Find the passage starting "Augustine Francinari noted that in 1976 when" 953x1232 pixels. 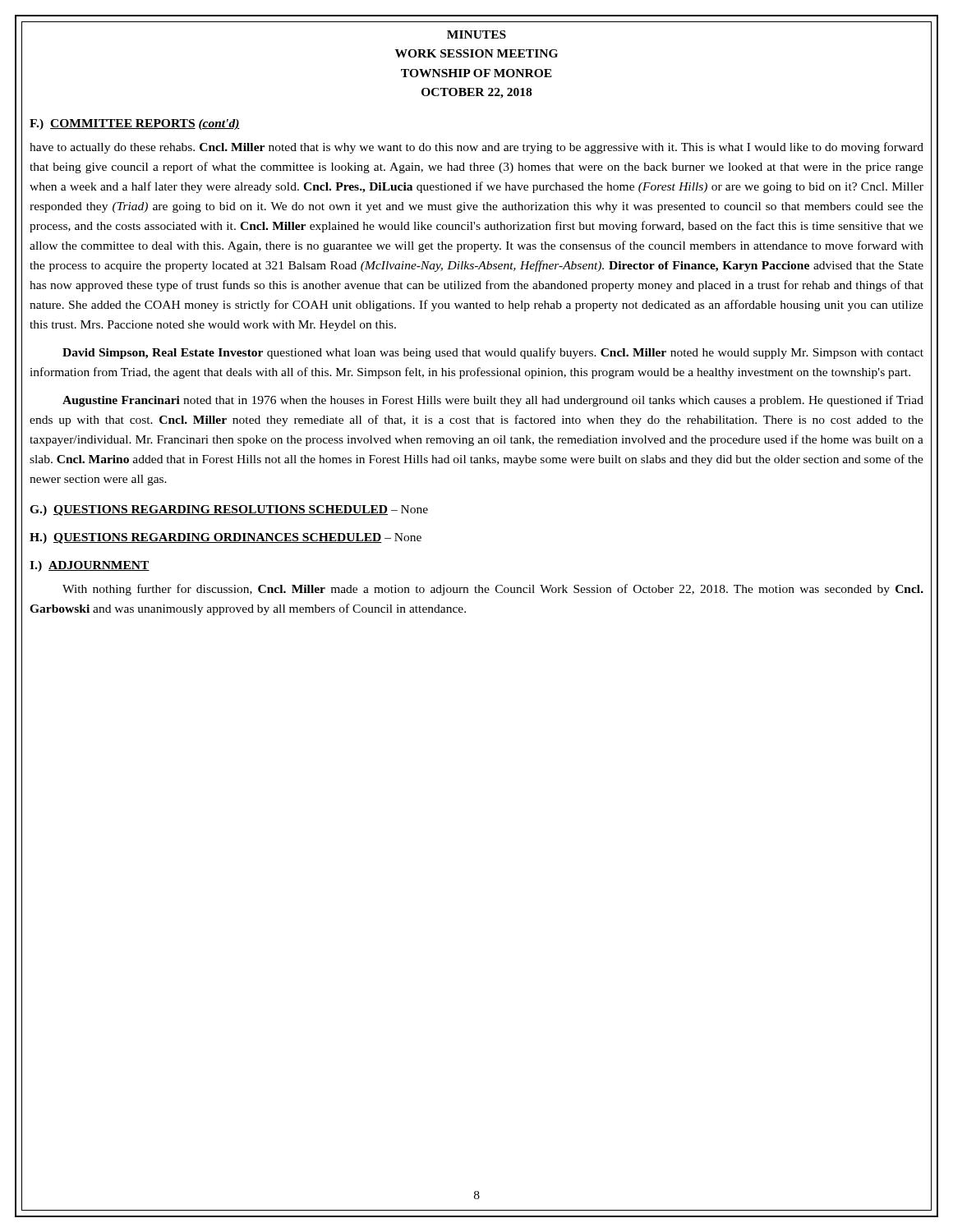pyautogui.click(x=476, y=439)
